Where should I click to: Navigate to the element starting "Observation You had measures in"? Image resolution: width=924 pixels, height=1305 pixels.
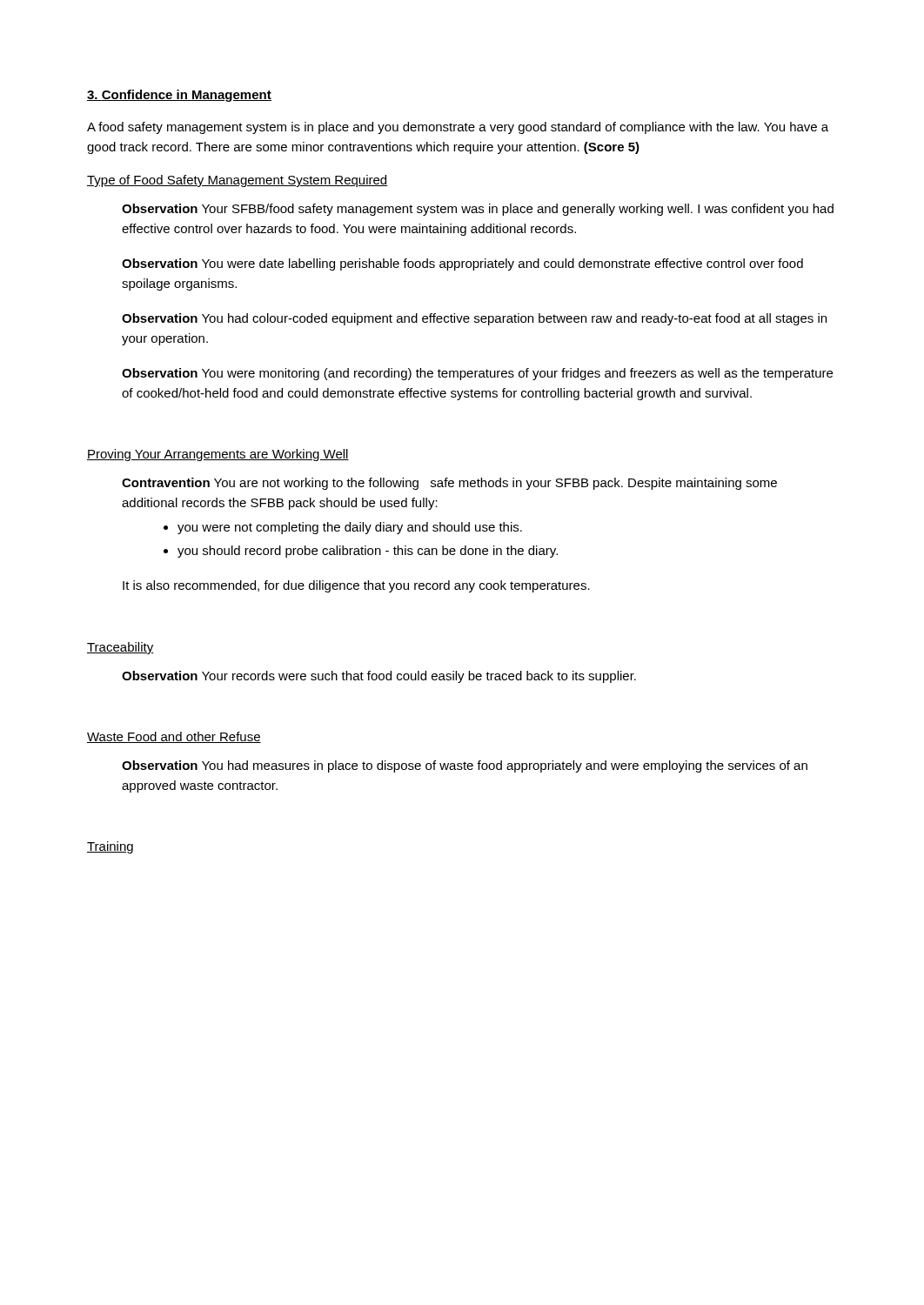465,775
